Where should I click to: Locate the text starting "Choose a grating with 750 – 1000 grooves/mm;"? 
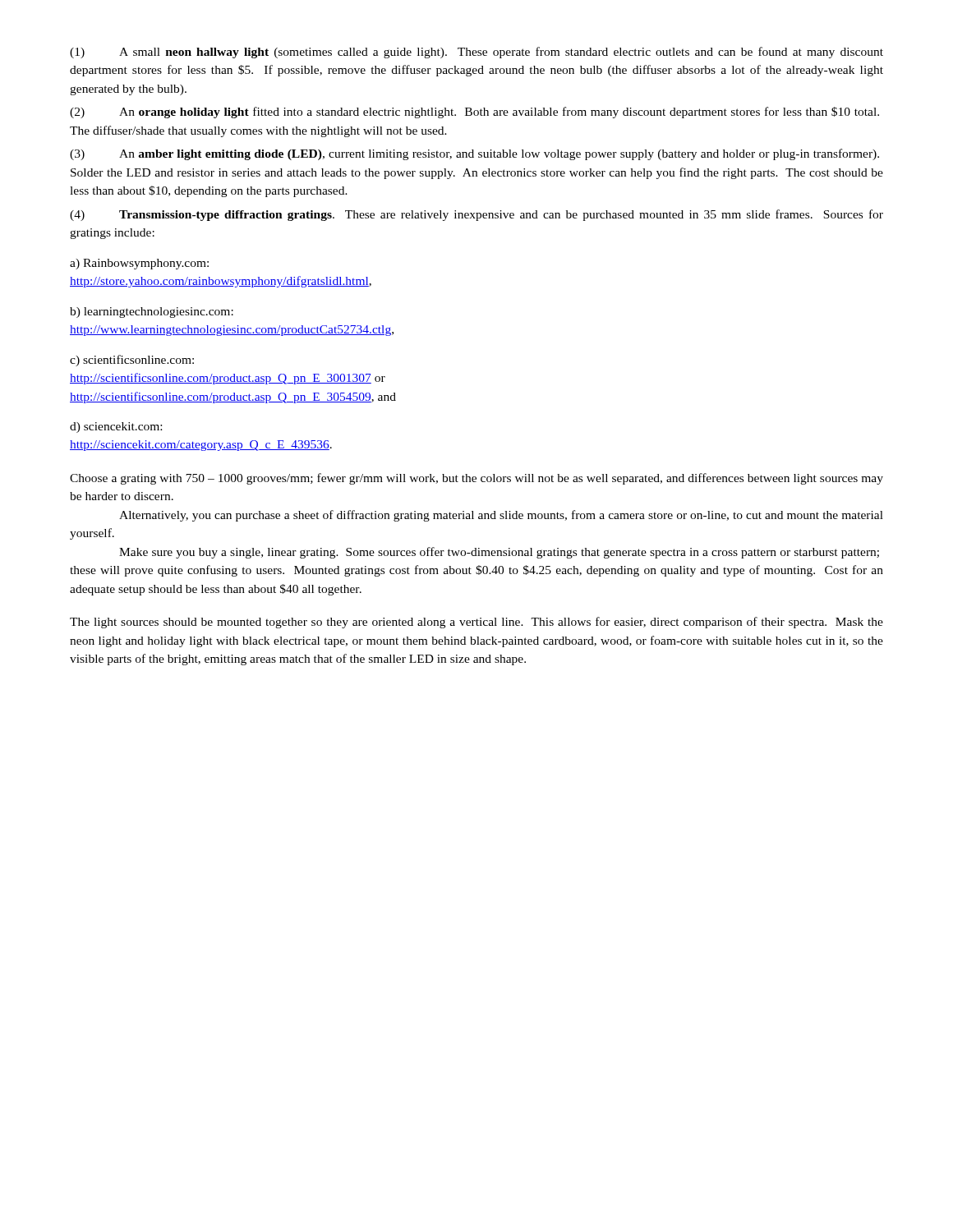point(476,487)
